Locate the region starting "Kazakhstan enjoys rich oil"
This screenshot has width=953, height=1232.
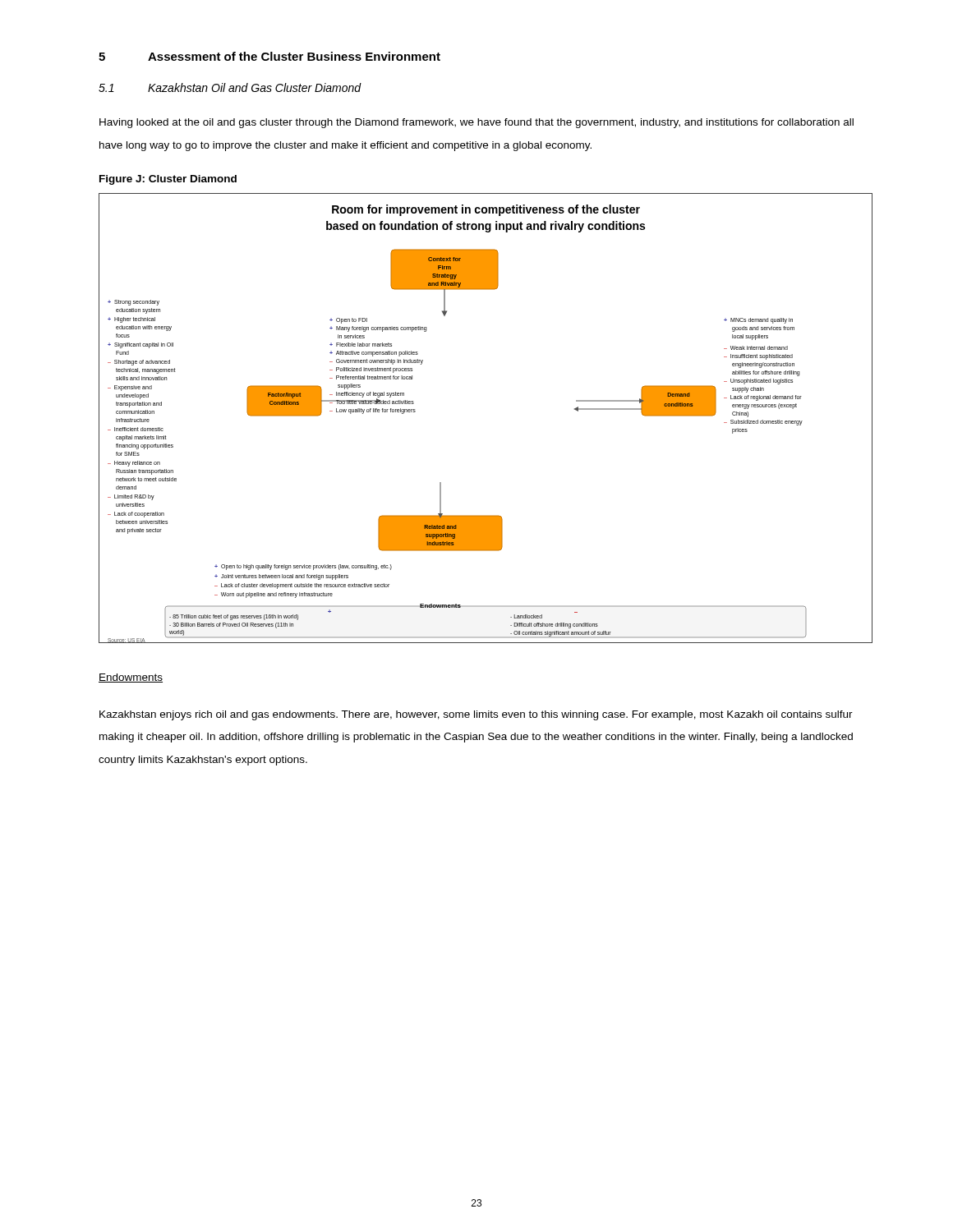(476, 736)
